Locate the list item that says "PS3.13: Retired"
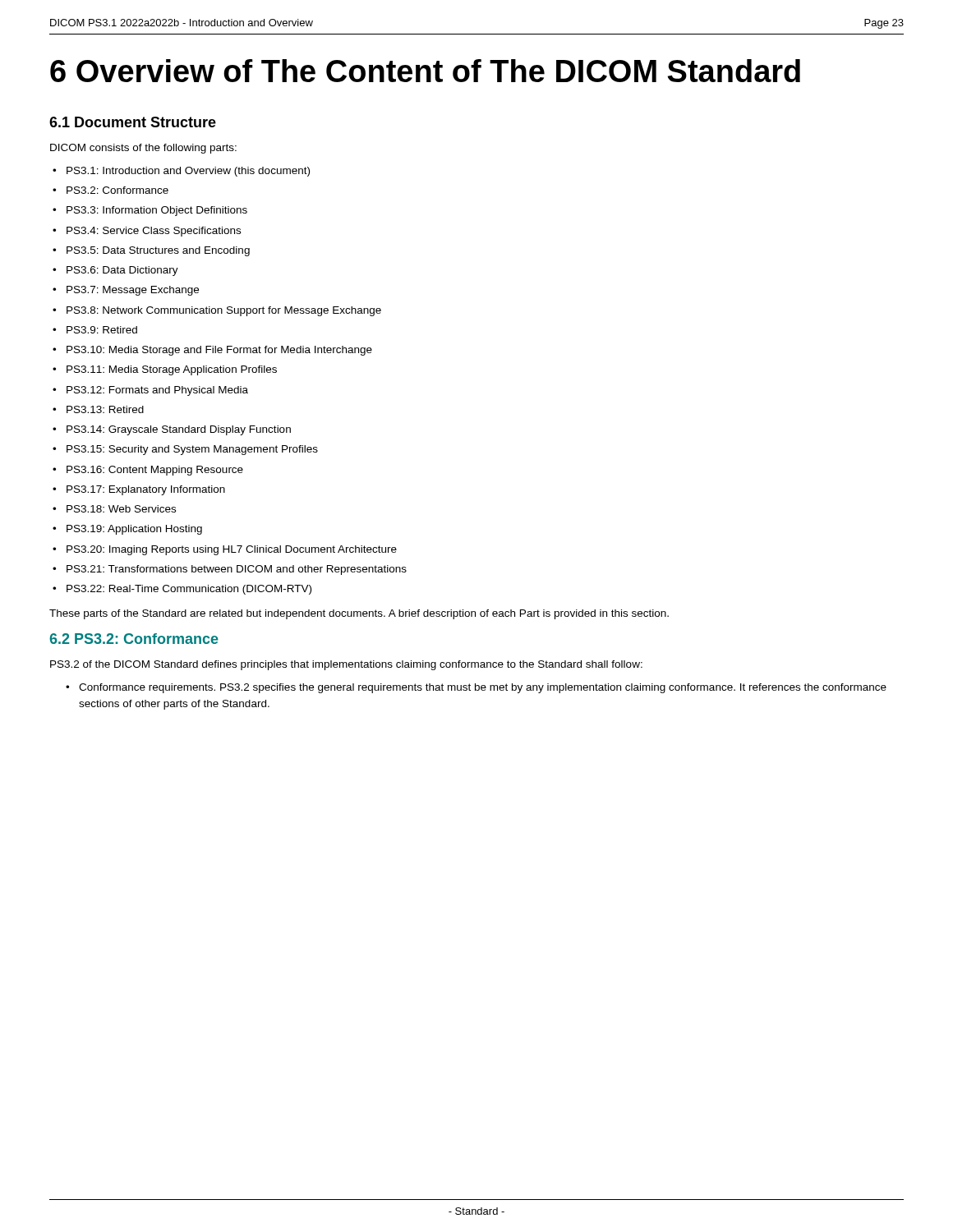This screenshot has height=1232, width=953. pos(105,409)
